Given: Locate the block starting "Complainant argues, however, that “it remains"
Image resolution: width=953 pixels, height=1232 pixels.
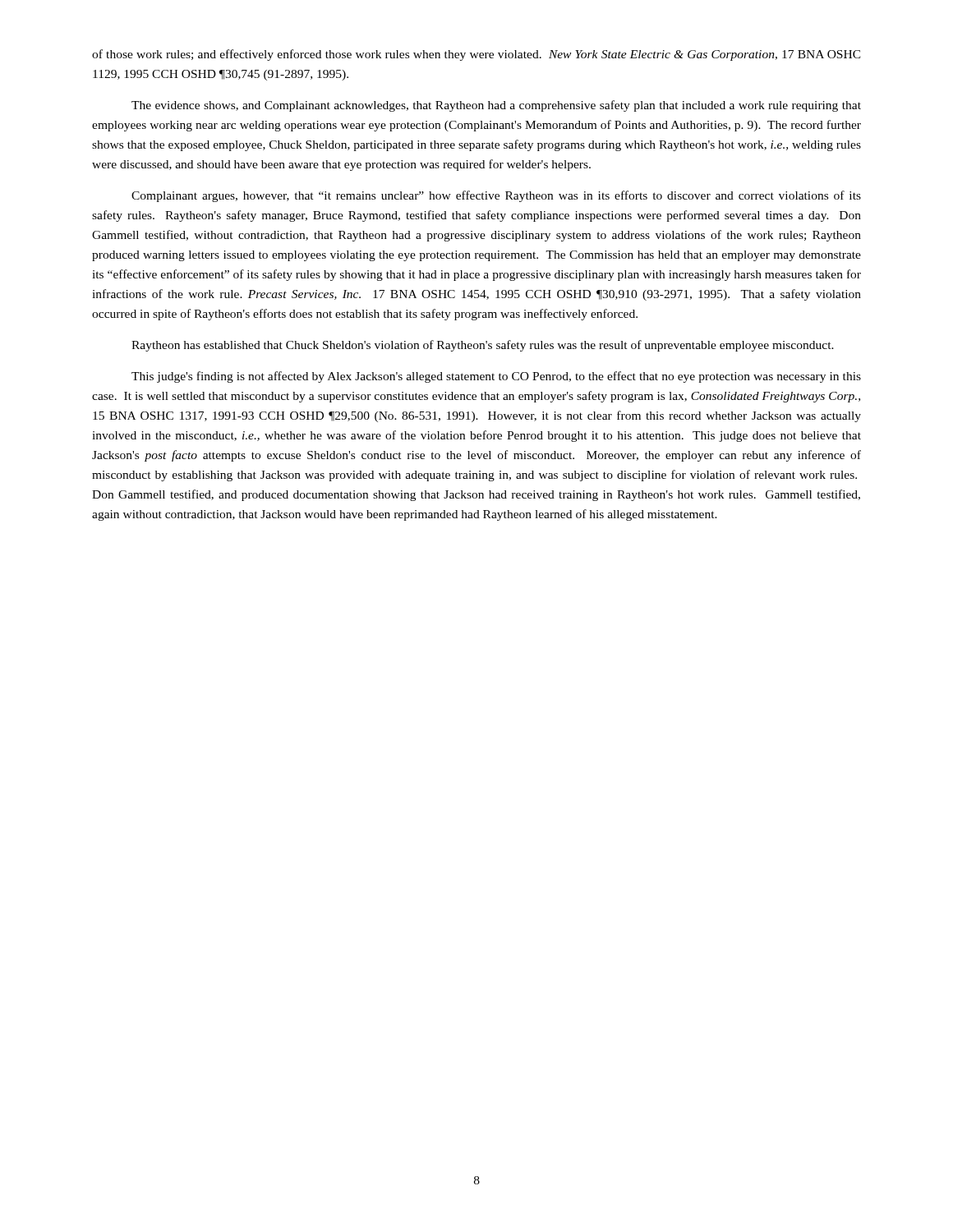Looking at the screenshot, I should [476, 255].
